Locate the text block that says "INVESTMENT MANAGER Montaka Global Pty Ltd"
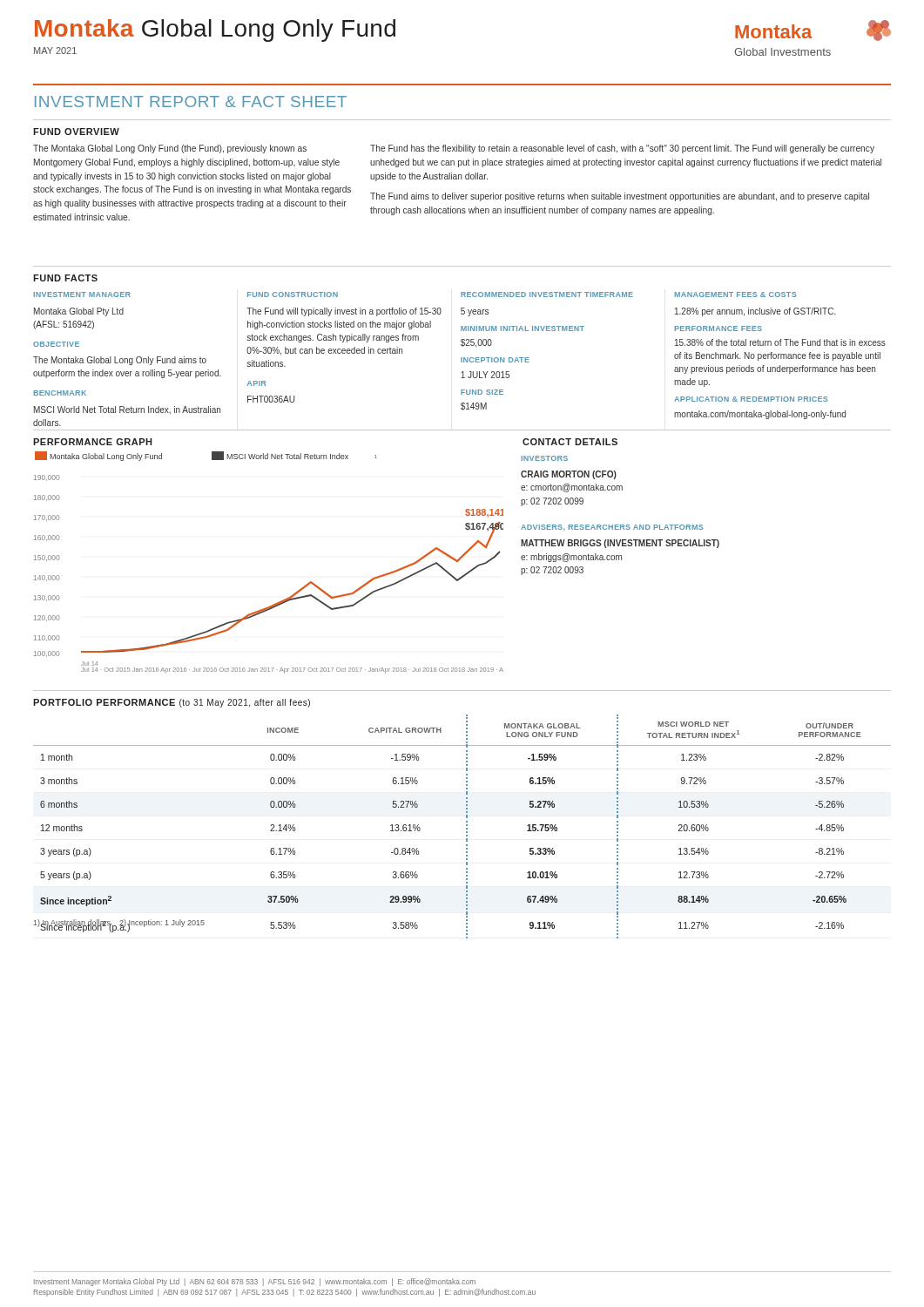This screenshot has height=1307, width=924. click(132, 359)
